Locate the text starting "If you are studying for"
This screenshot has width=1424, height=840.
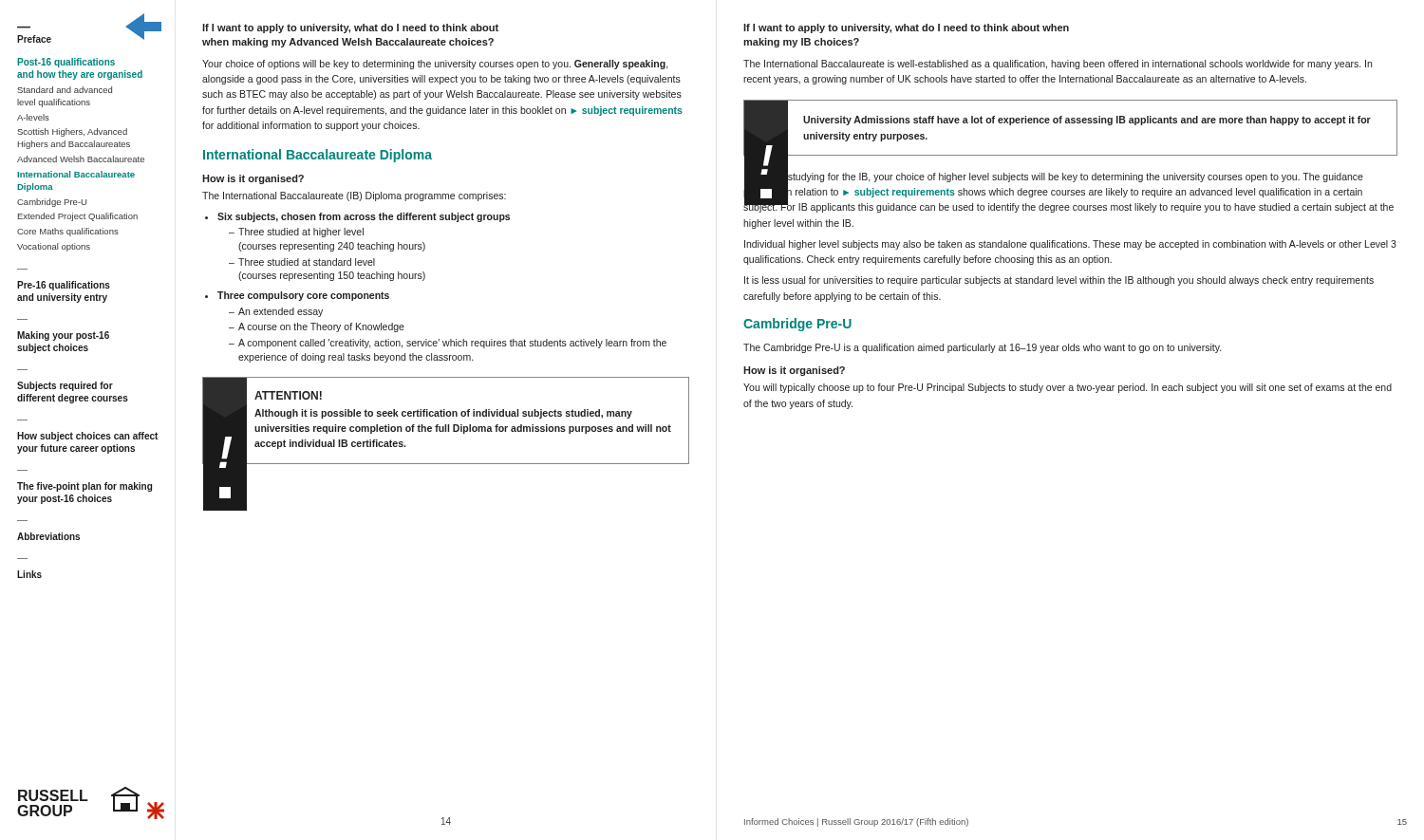(x=1069, y=200)
